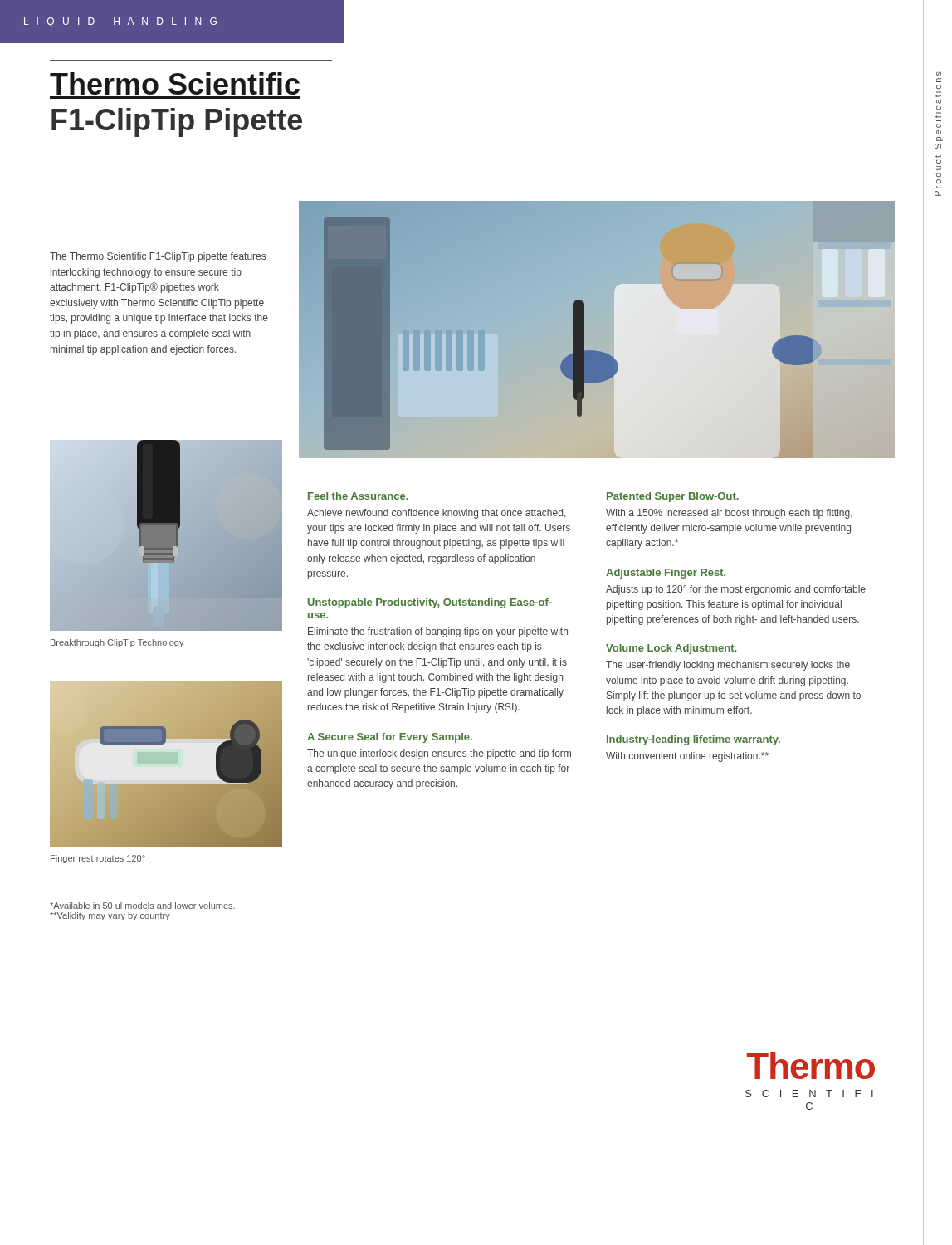Click the passage that begins "Available in 50 ul models and lower"

pos(143,905)
